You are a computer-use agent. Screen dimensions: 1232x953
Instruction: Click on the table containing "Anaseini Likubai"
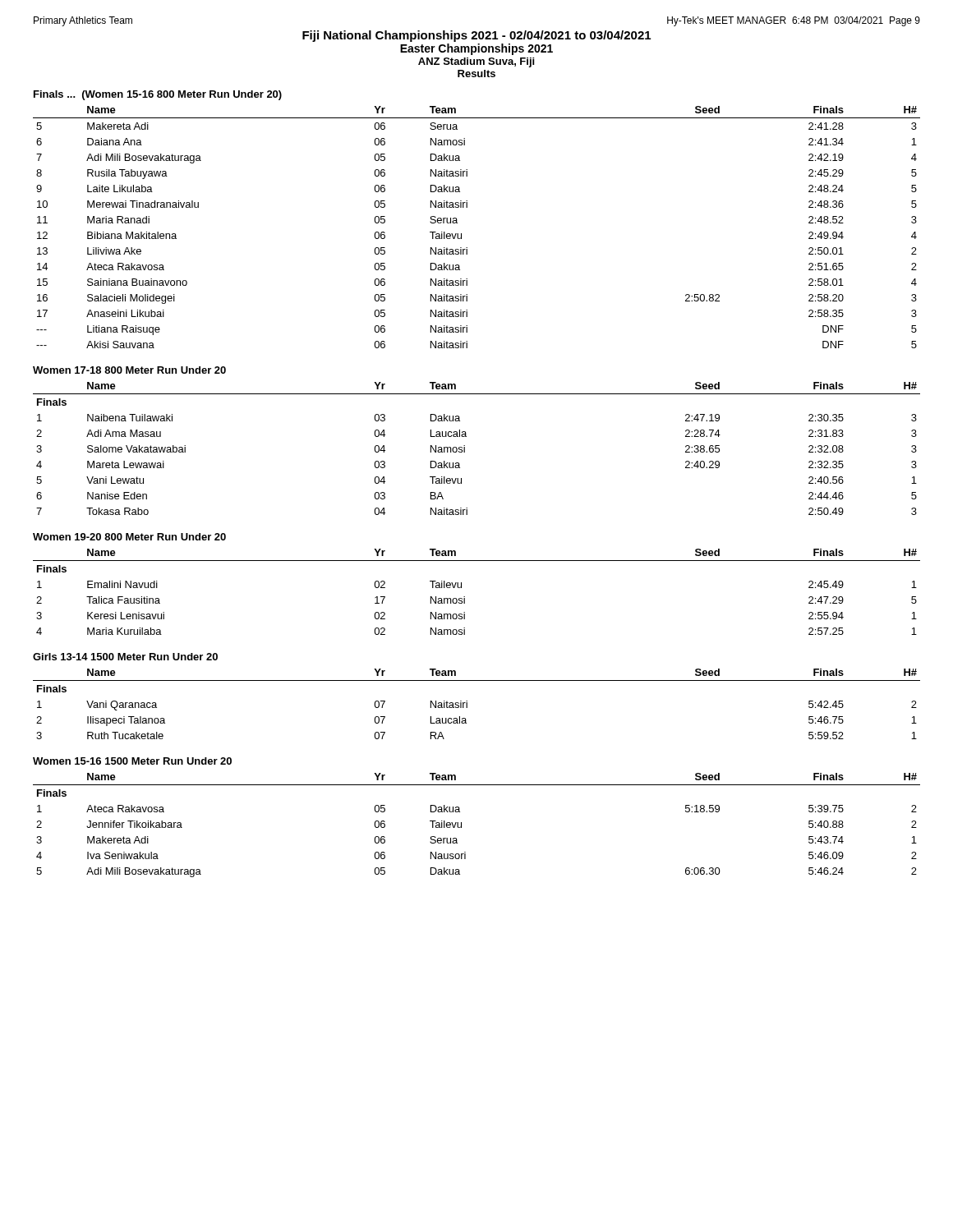click(x=476, y=227)
